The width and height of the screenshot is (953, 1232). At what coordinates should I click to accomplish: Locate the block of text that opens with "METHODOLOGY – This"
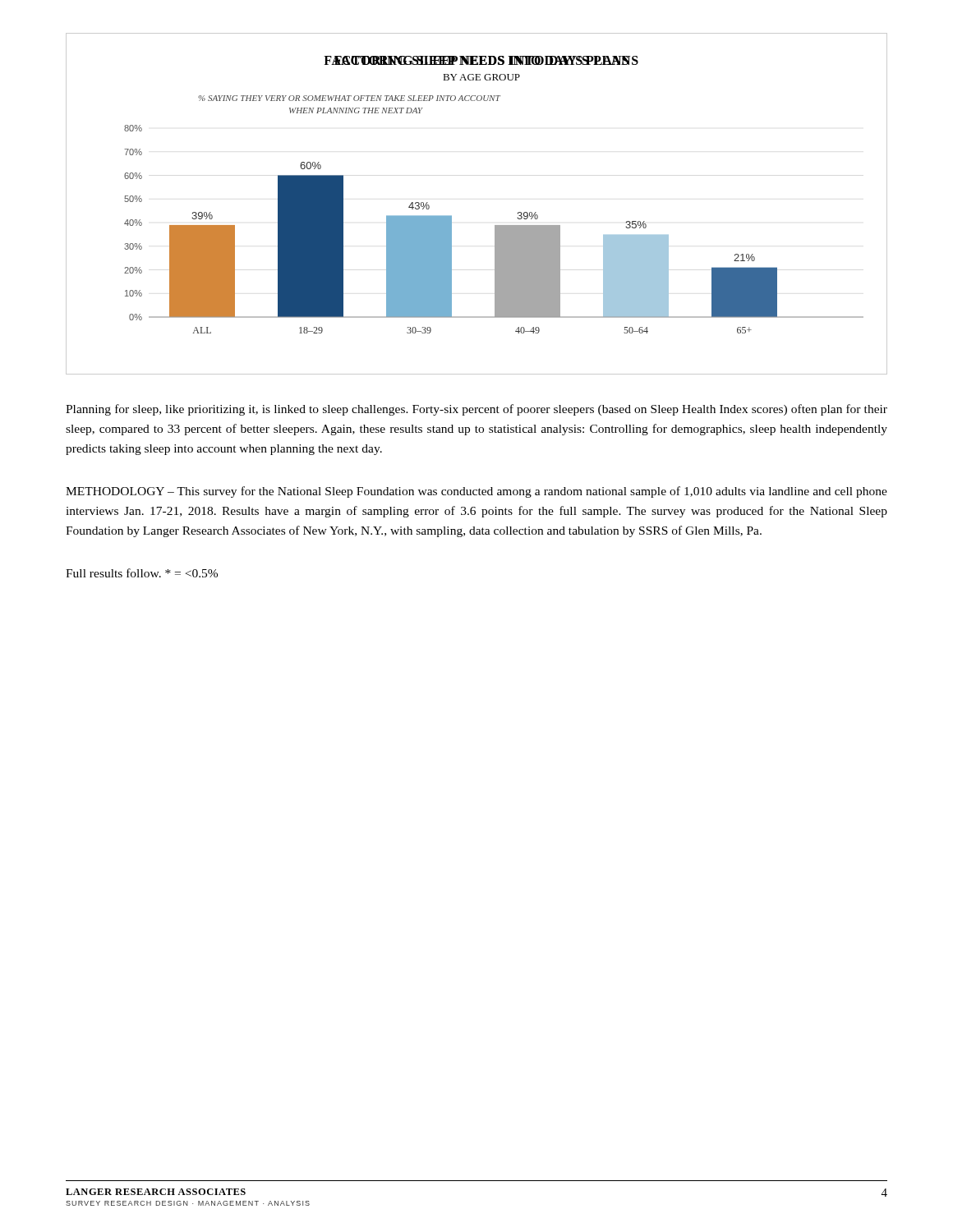coord(476,511)
